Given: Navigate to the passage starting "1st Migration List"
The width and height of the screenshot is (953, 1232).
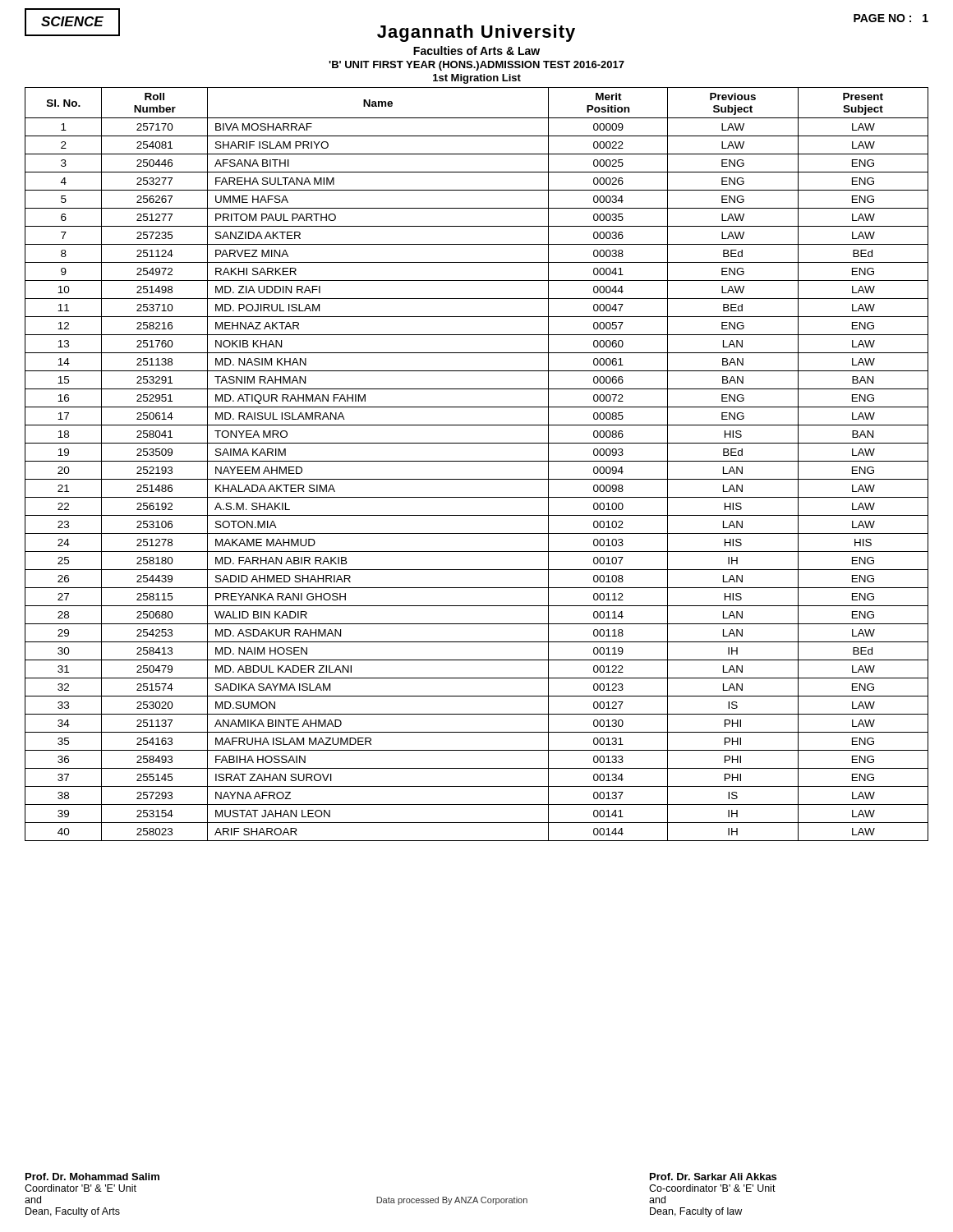Looking at the screenshot, I should point(476,78).
